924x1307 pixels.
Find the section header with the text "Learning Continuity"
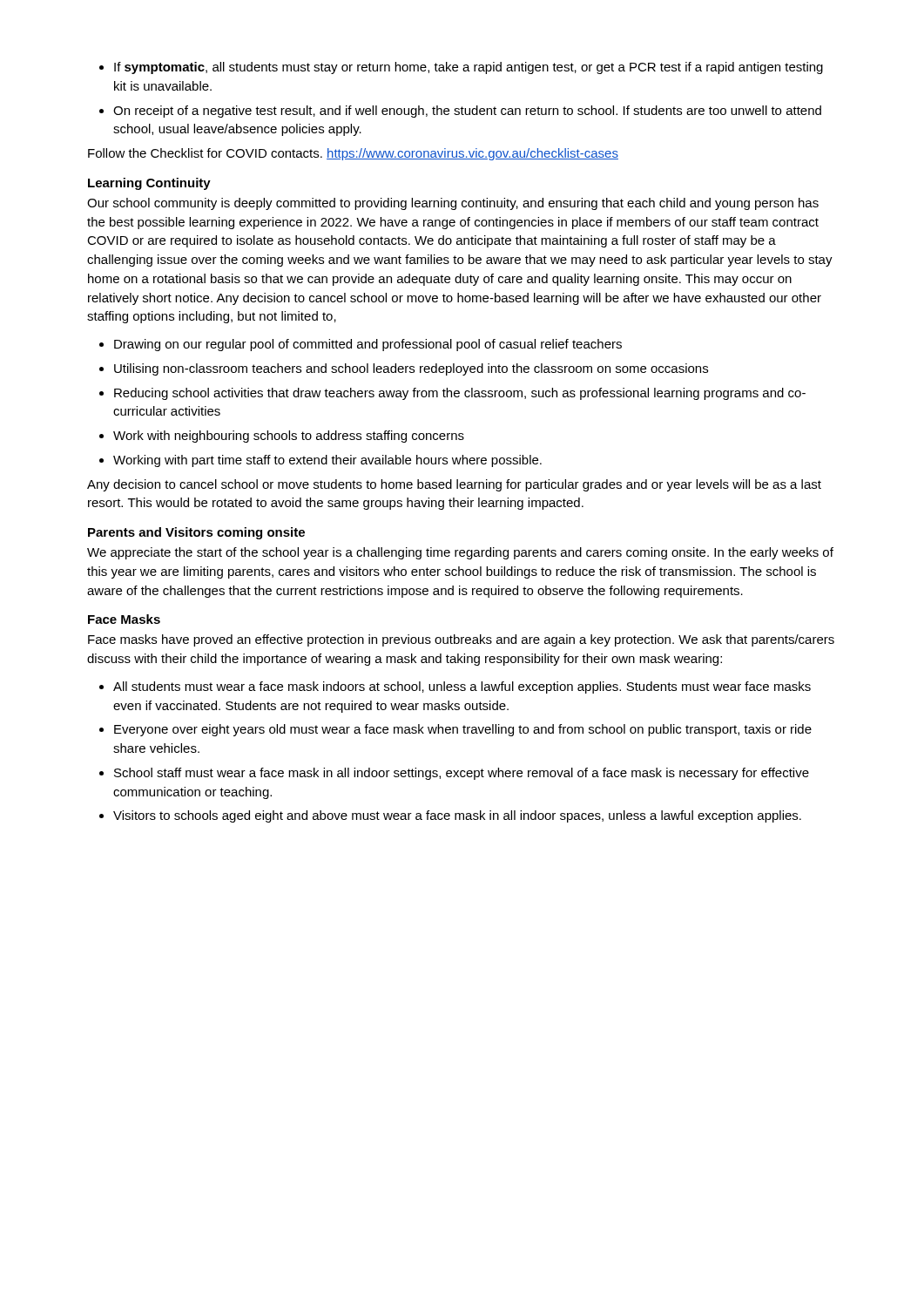coord(149,182)
